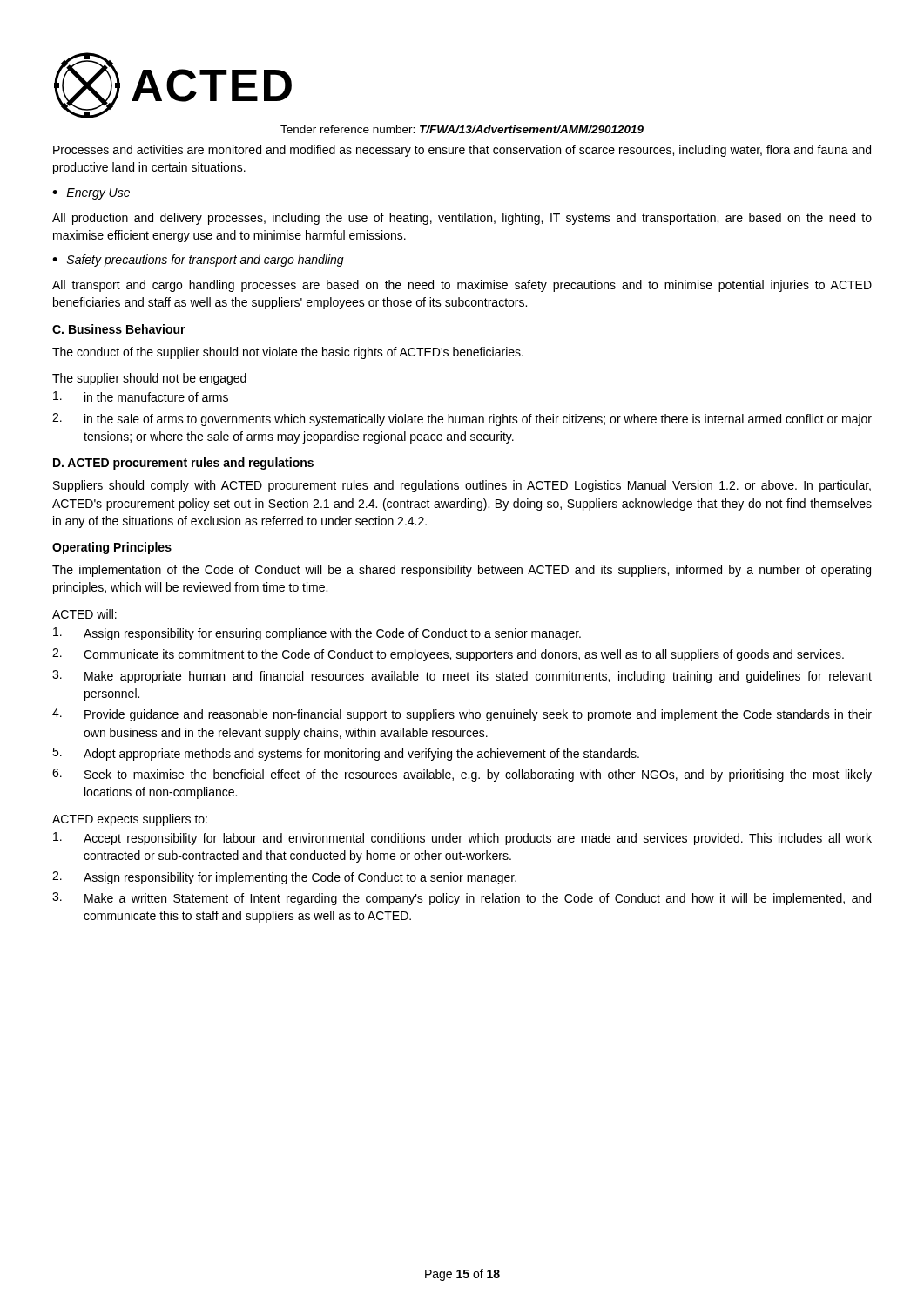Find the block starting "2. in the sale"

pos(462,428)
